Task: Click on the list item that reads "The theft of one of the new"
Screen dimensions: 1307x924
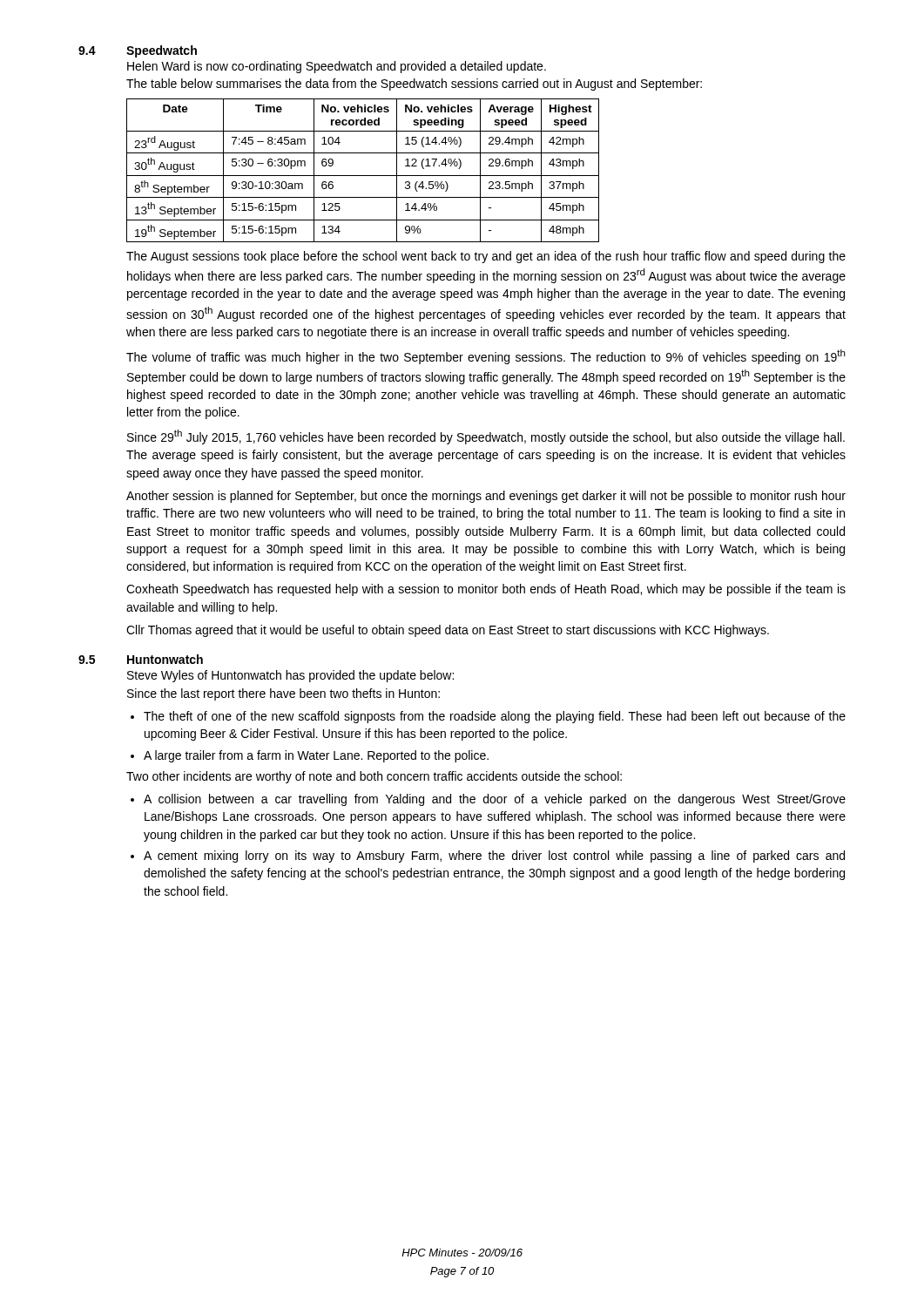Action: [495, 725]
